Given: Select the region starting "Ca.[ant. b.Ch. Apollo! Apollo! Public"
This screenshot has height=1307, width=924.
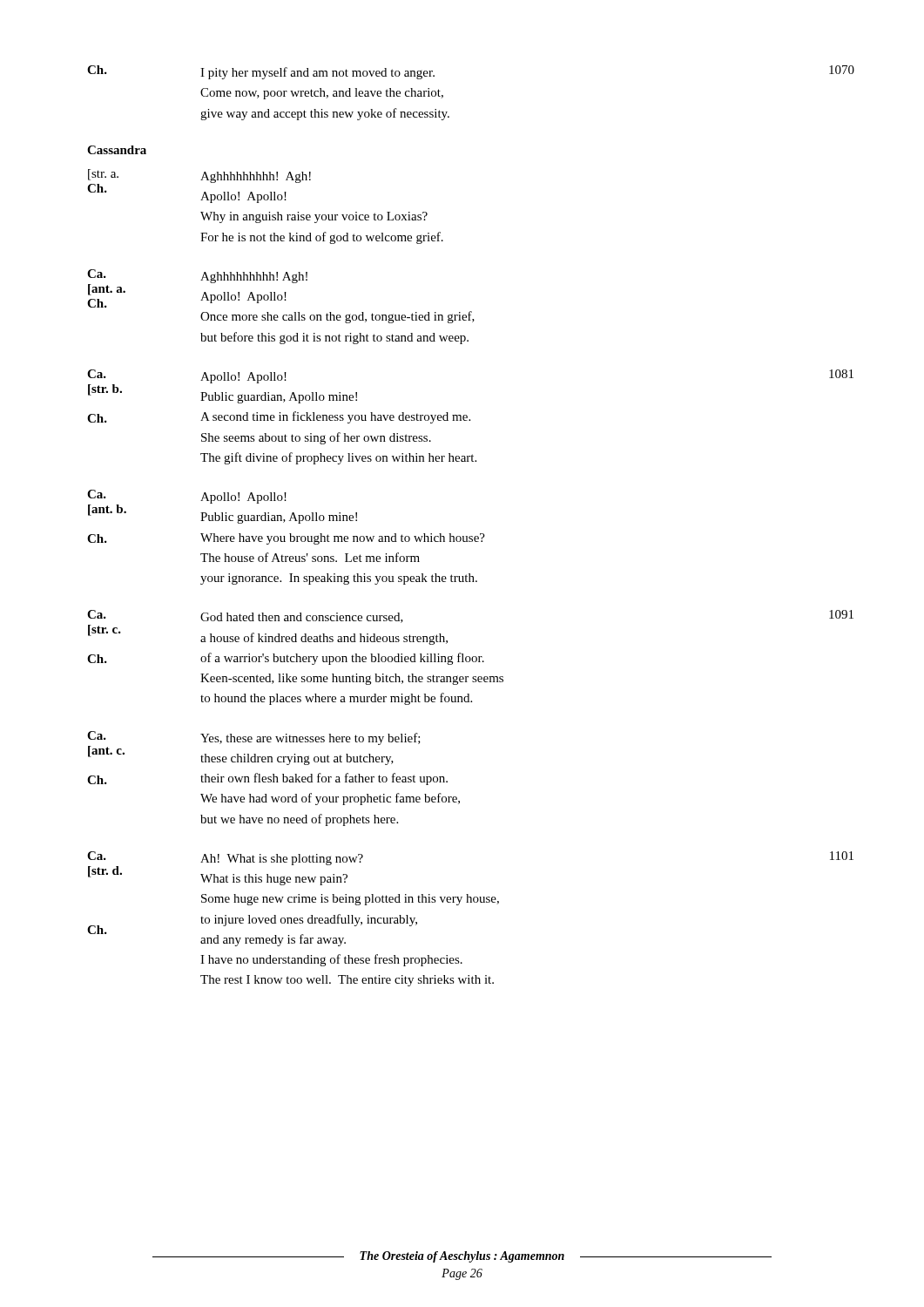Looking at the screenshot, I should 471,538.
